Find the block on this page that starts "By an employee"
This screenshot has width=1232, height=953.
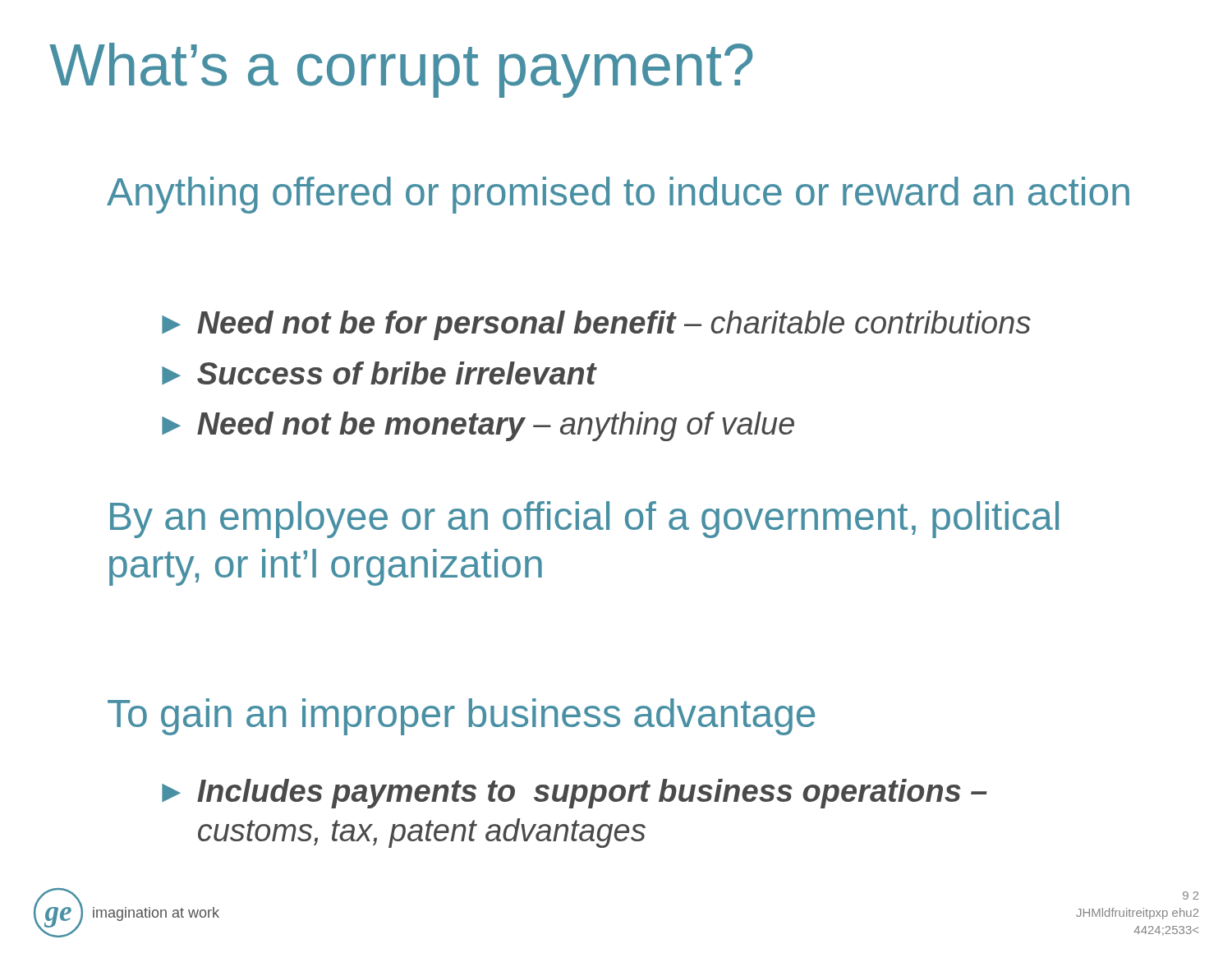click(x=584, y=540)
